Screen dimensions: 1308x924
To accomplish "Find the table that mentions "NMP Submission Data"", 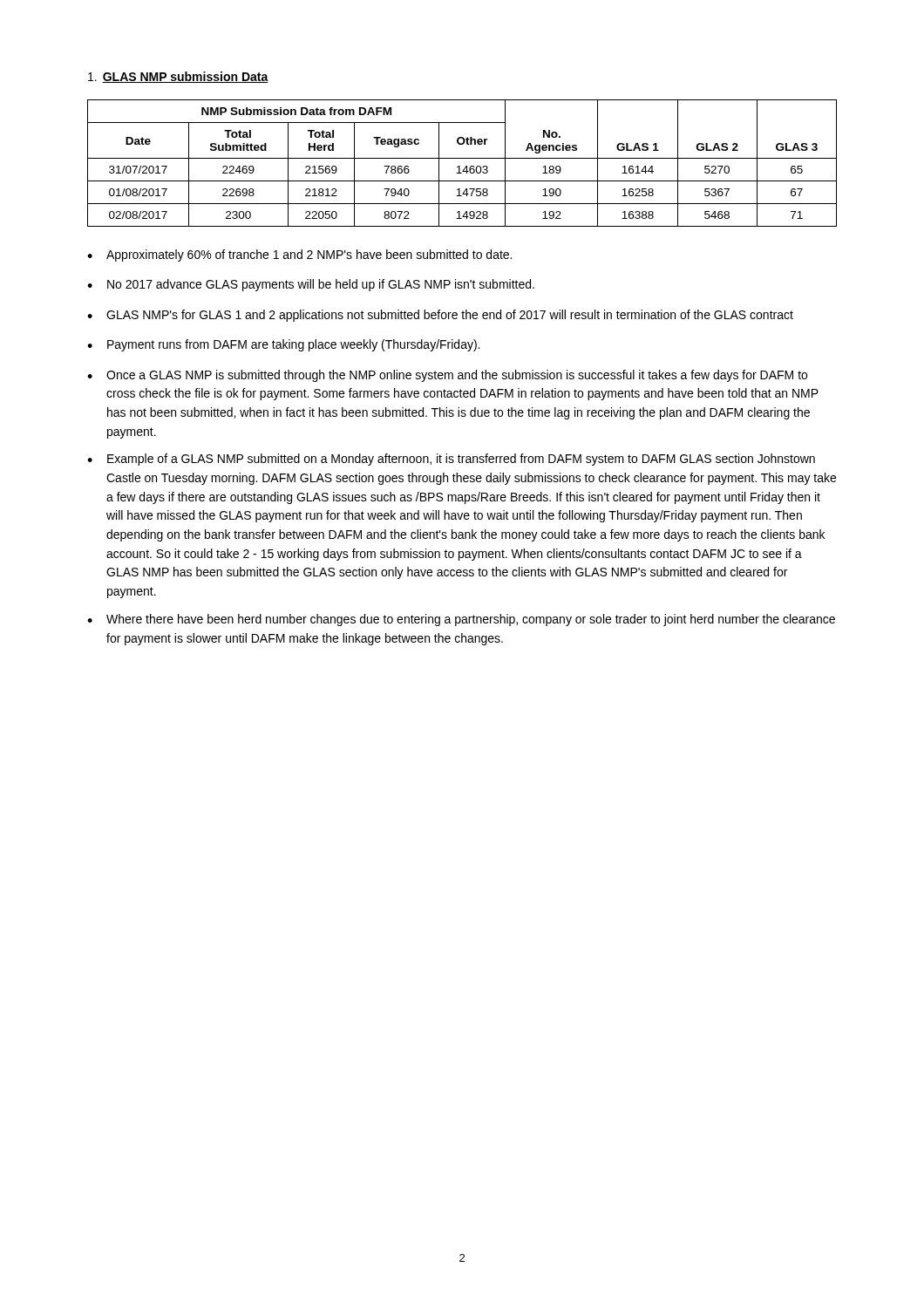I will click(x=462, y=163).
